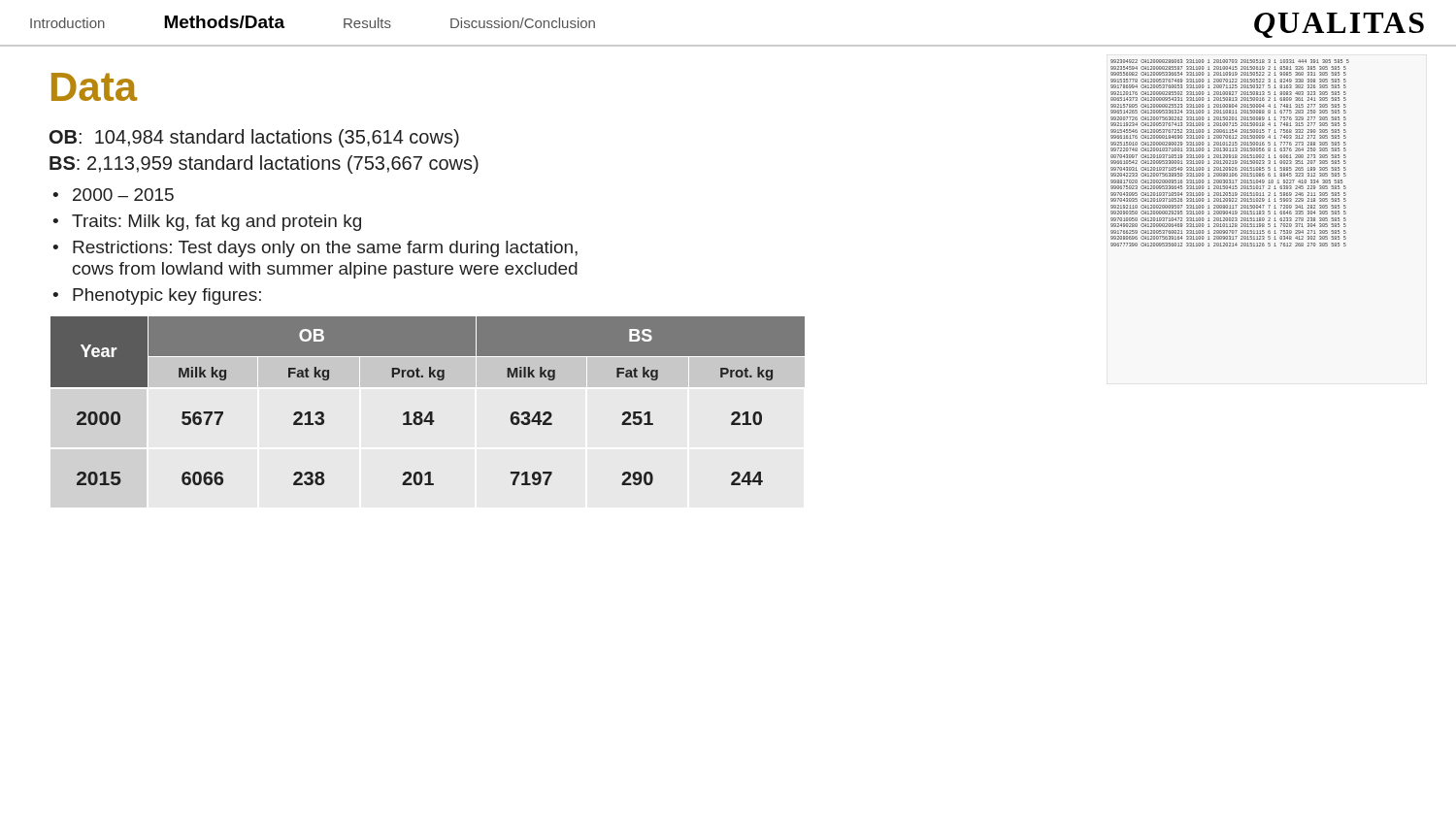Find the screenshot
Image resolution: width=1456 pixels, height=819 pixels.
1267,219
